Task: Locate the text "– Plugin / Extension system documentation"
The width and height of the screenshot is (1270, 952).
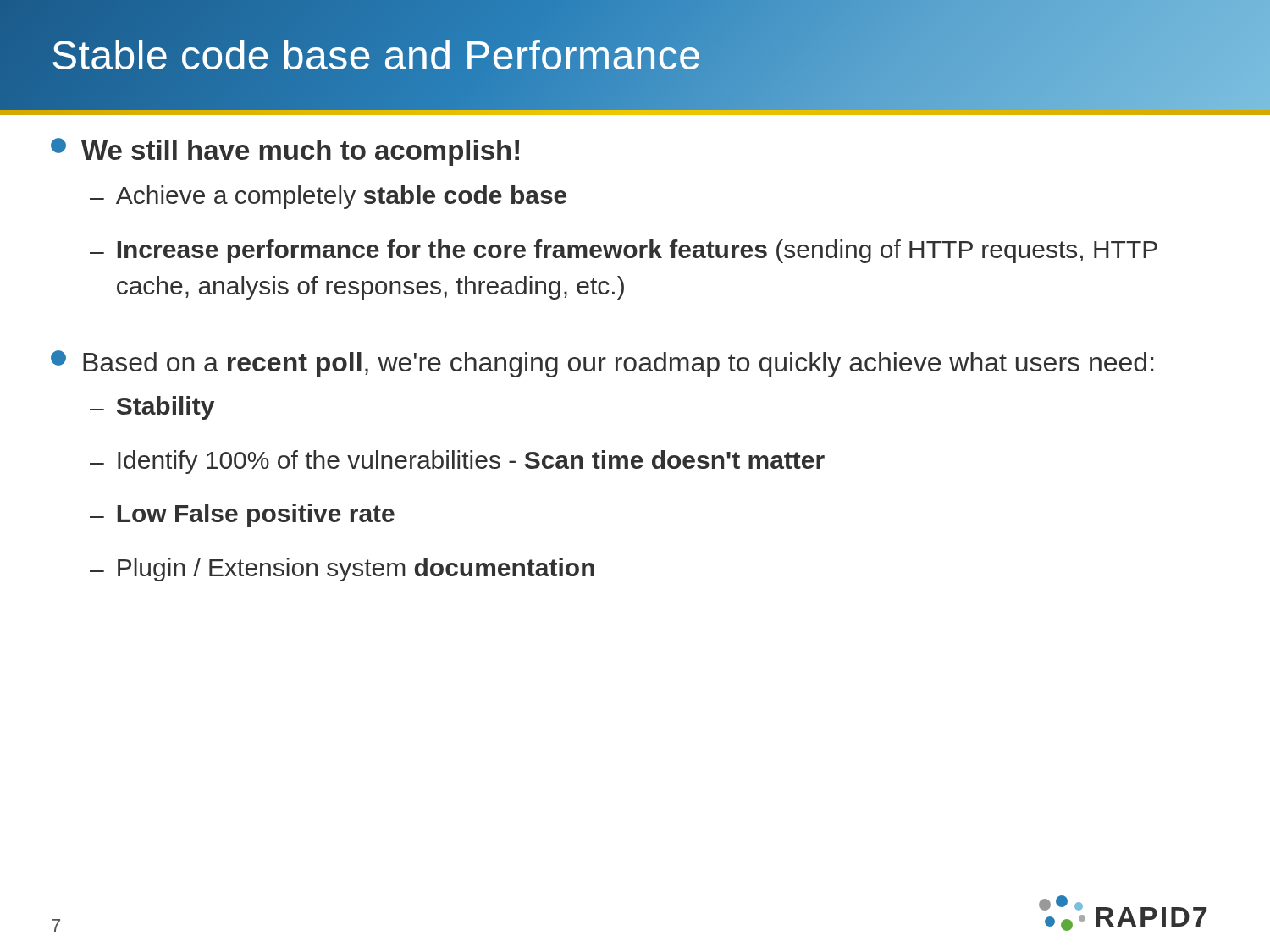Action: tap(343, 568)
